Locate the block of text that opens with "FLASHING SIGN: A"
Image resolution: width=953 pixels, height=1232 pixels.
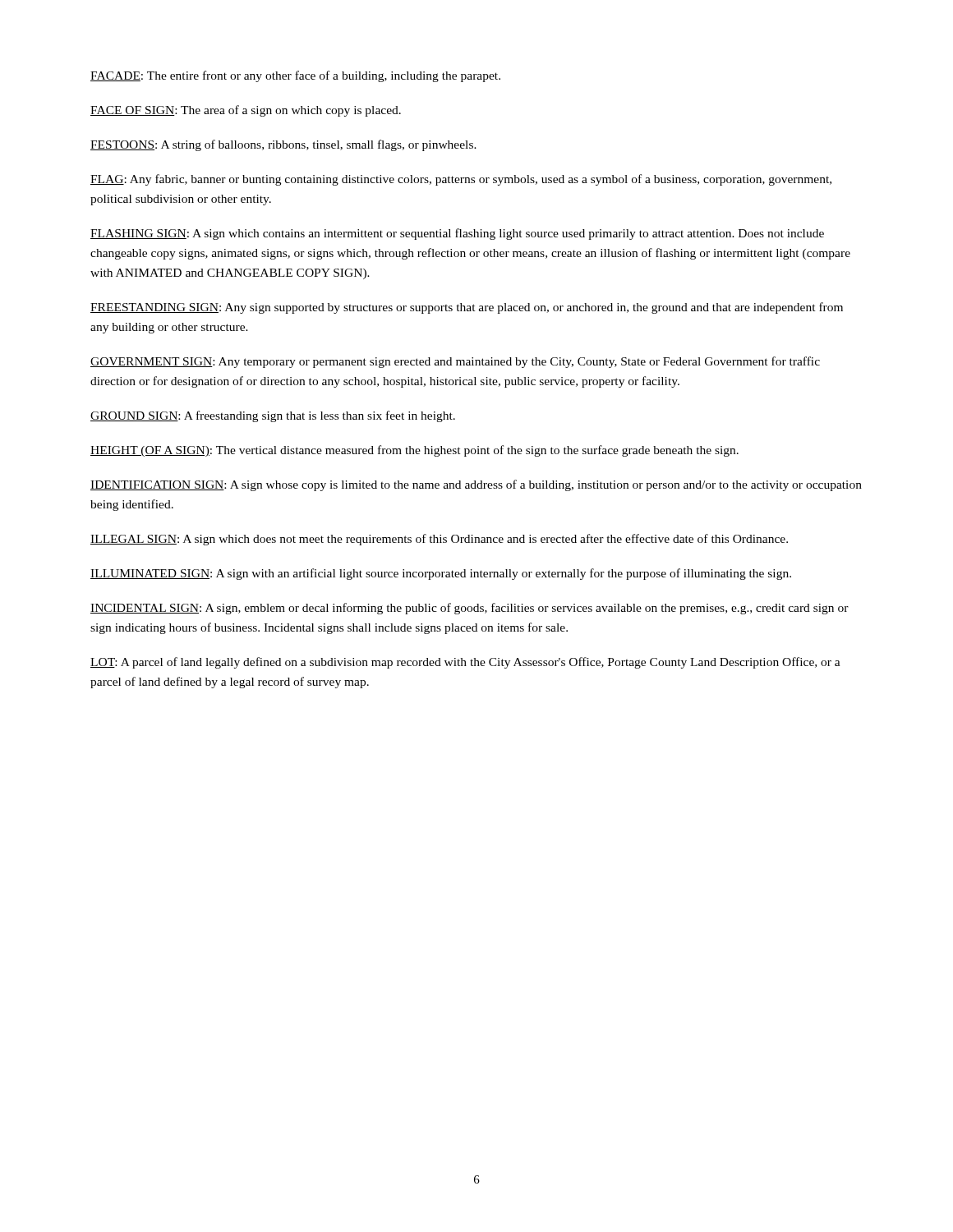470,253
